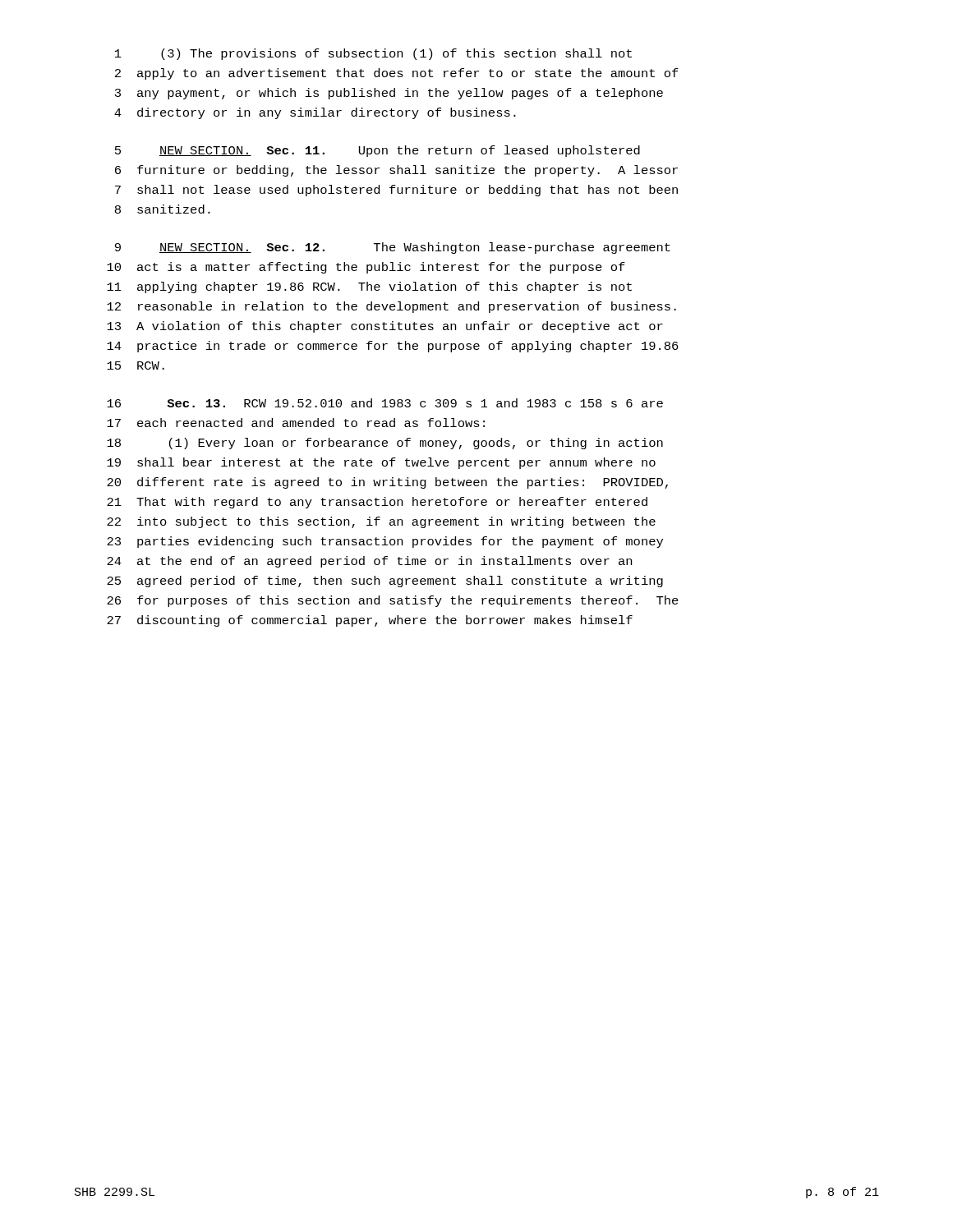Locate the text starting "16 Sec. 13. RCW"
953x1232 pixels.
click(476, 404)
